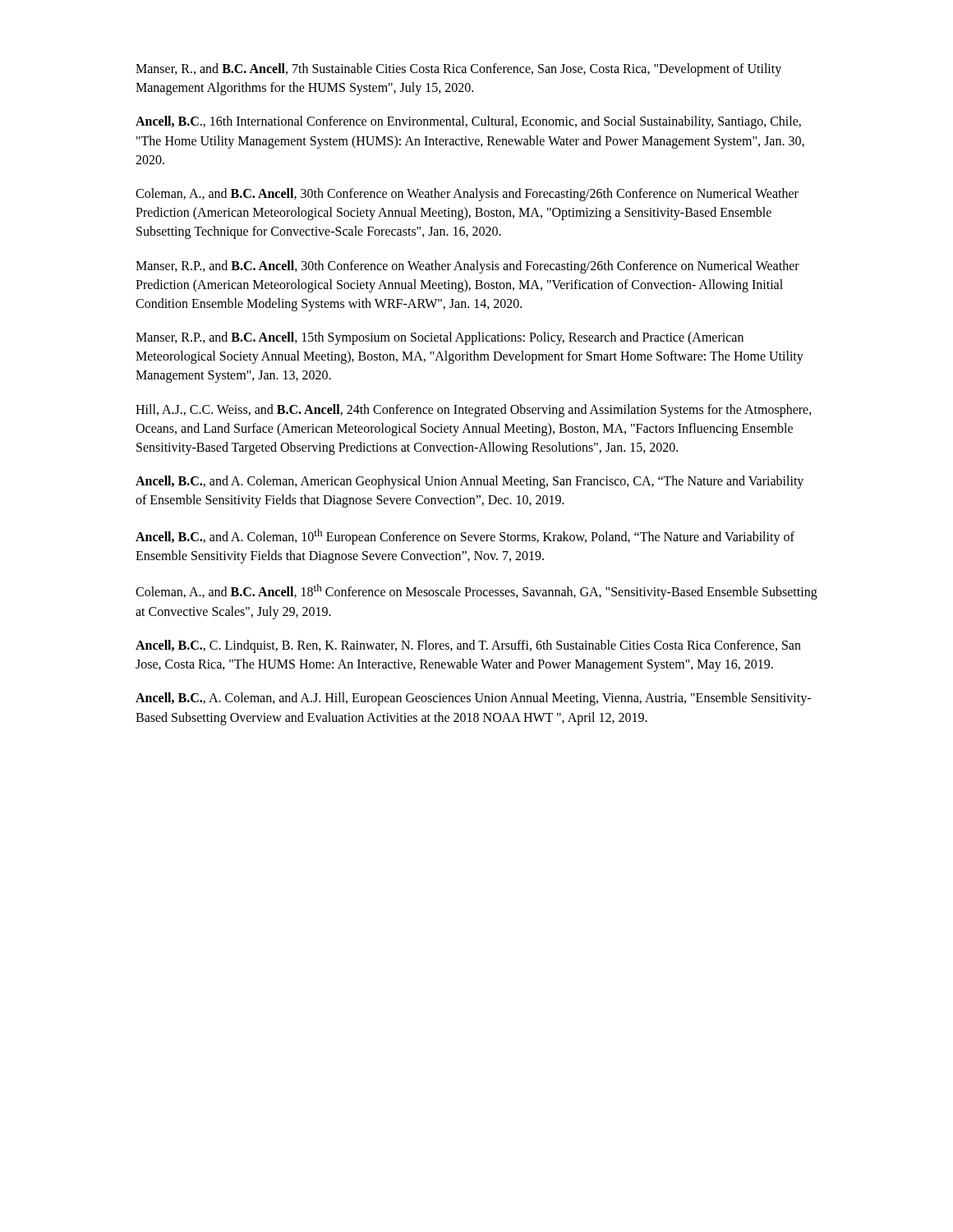
Task: Where is the passage that starts "Ancell, B.C., 16th"?
Action: [x=470, y=141]
